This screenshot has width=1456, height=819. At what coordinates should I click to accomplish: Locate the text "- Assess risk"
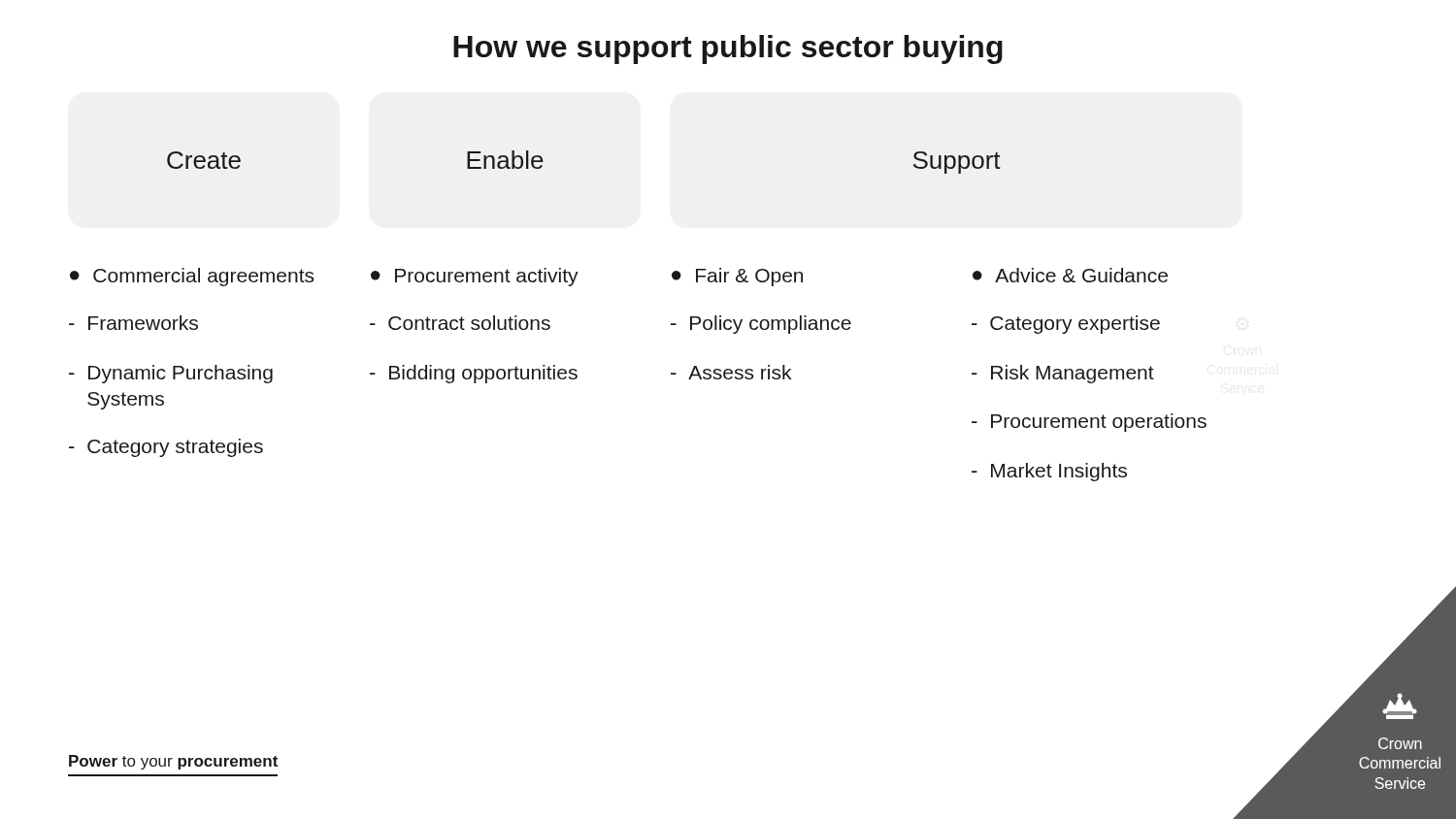731,373
